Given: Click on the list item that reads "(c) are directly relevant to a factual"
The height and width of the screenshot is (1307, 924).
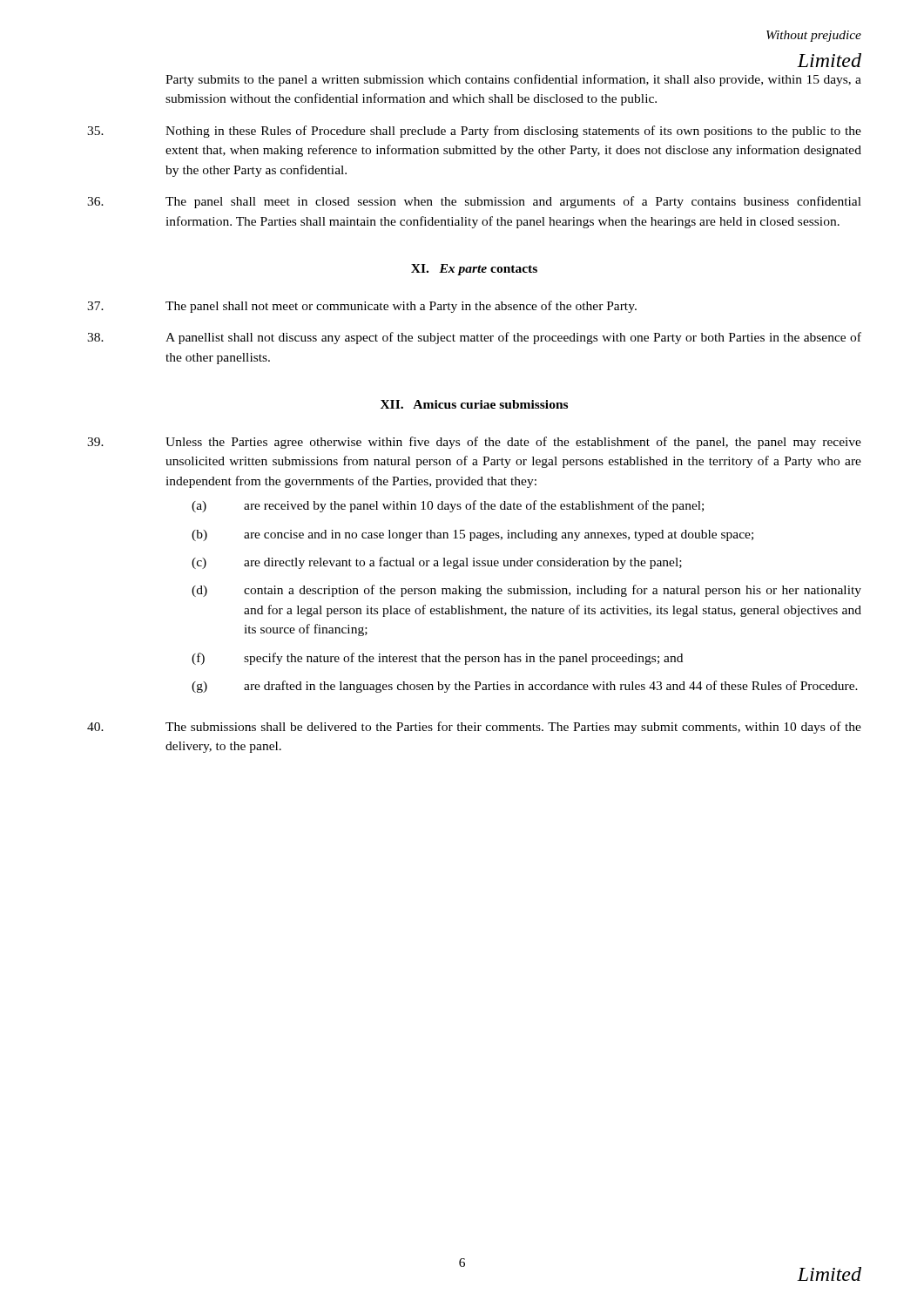Looking at the screenshot, I should [x=526, y=562].
